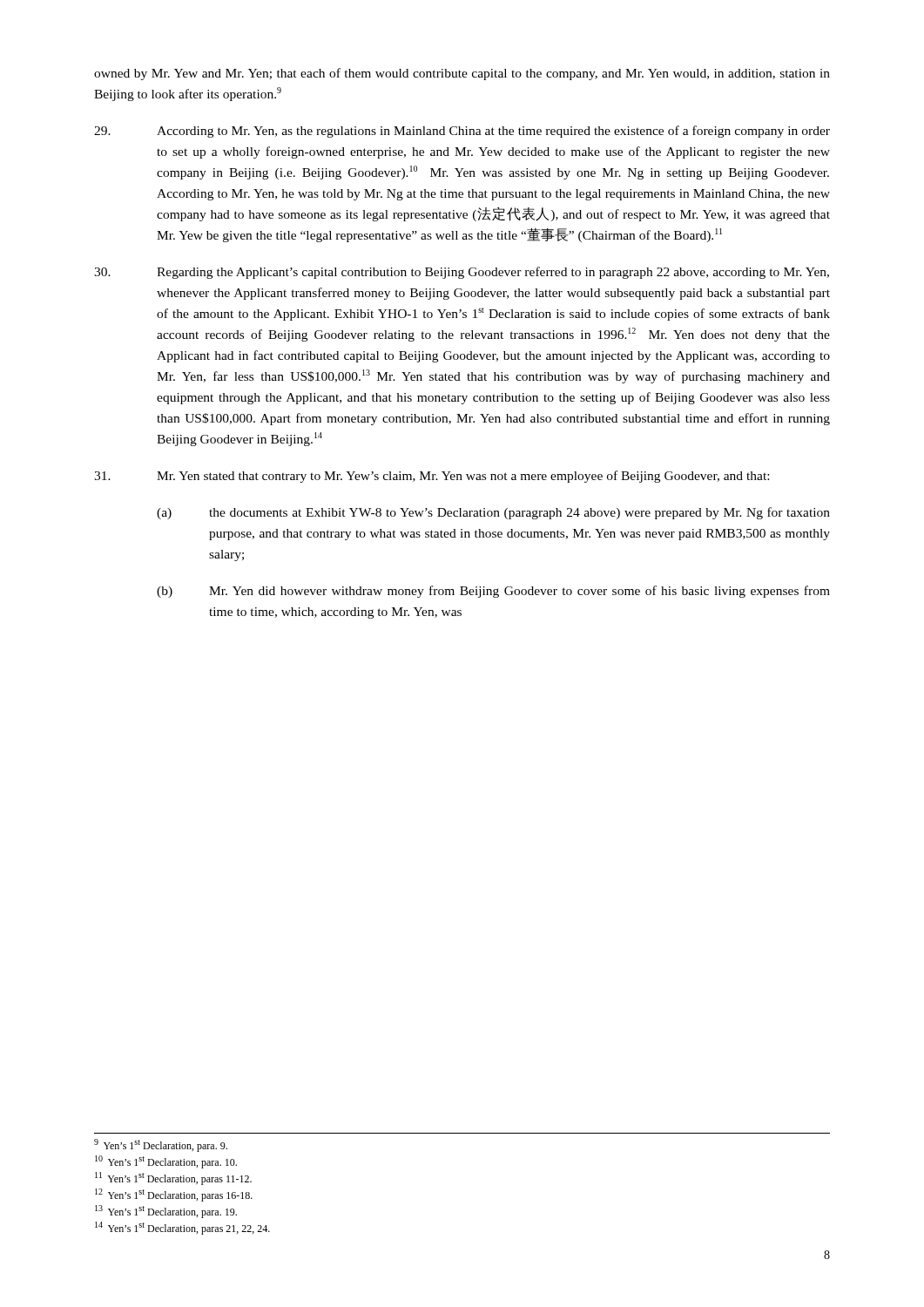Click on the footnote that says "9 Yen’s 1st"
924x1307 pixels.
point(161,1145)
